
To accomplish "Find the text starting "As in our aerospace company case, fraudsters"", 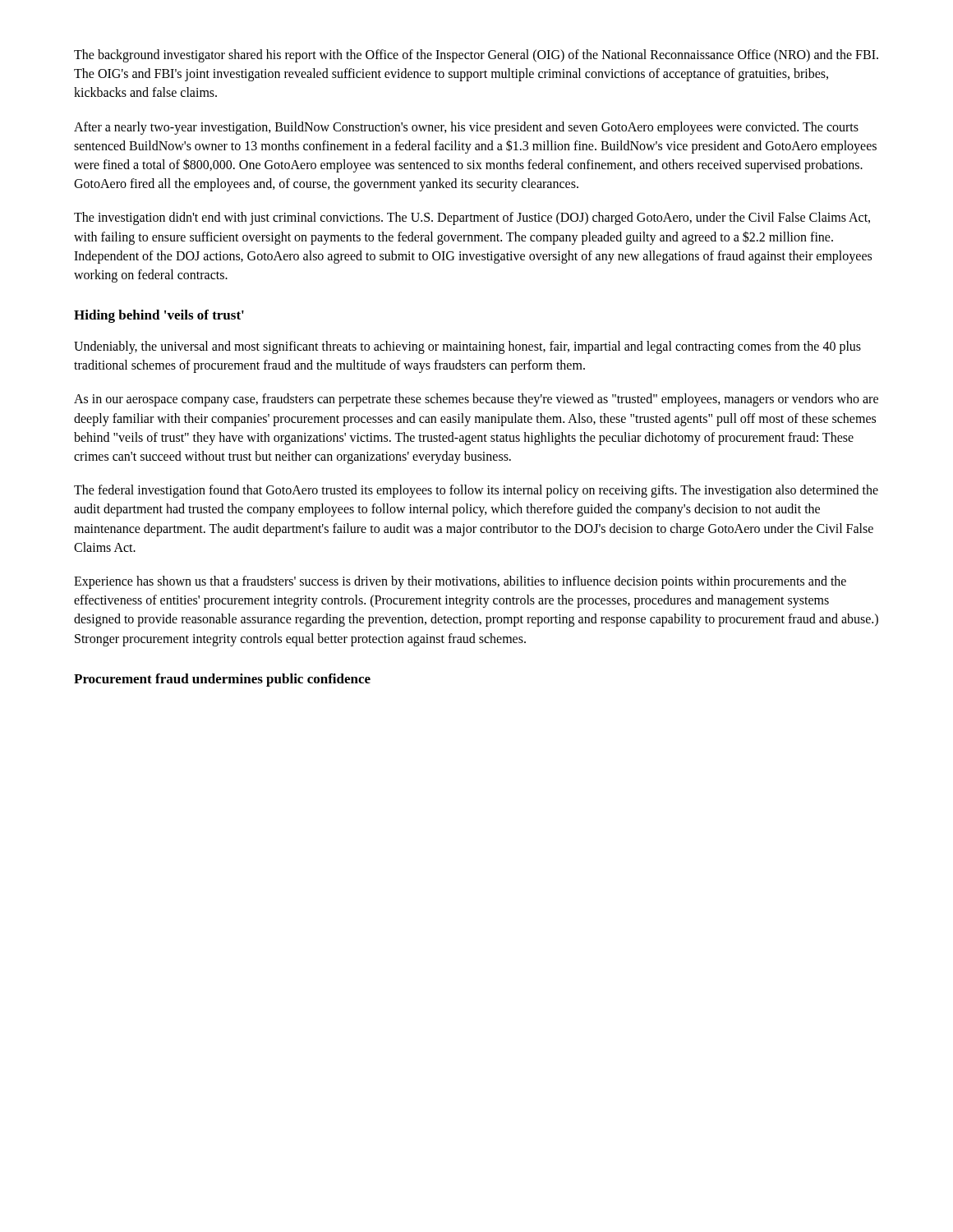I will (476, 428).
